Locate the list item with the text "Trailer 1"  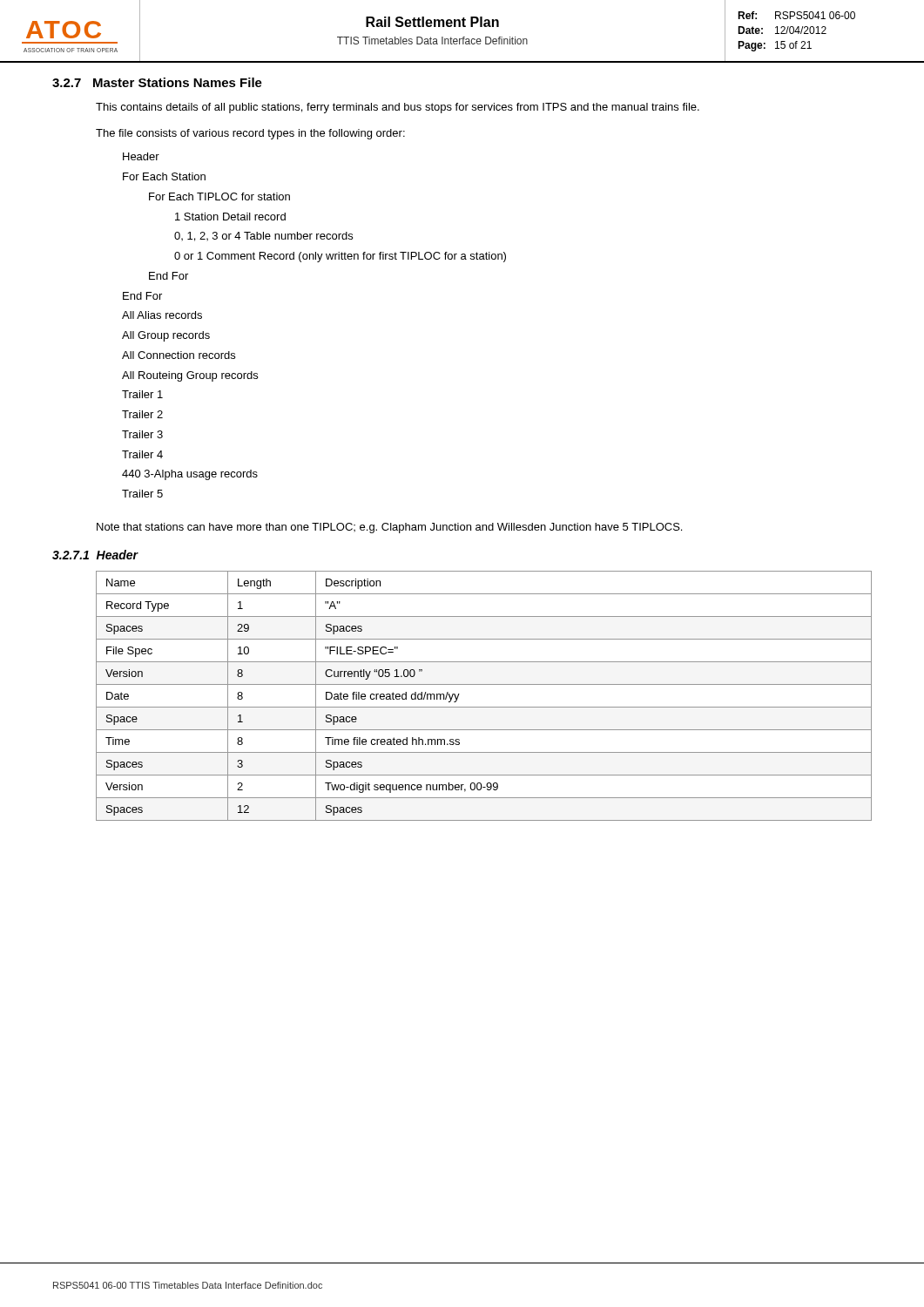(142, 395)
